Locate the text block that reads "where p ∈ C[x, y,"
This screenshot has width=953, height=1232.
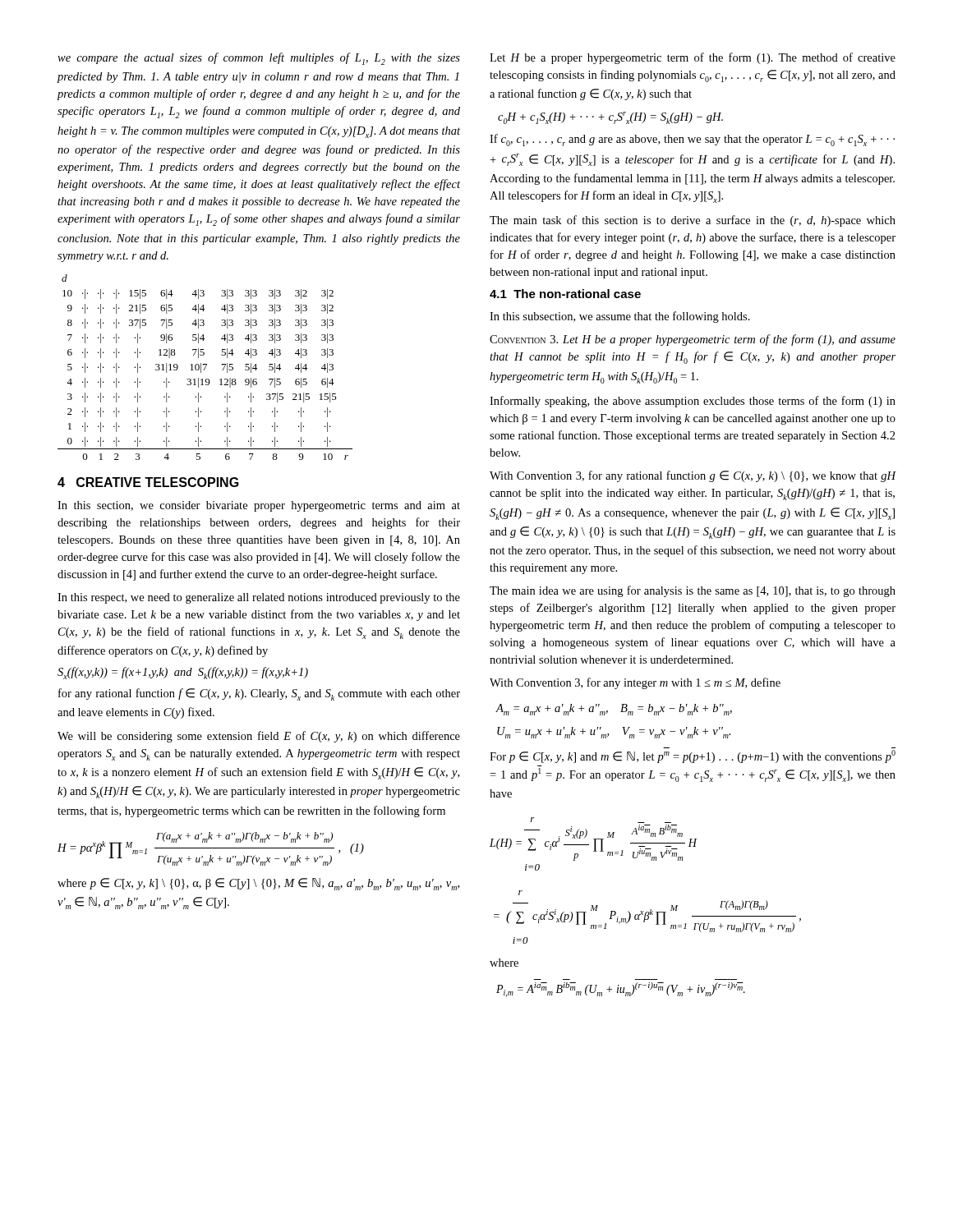[x=259, y=894]
